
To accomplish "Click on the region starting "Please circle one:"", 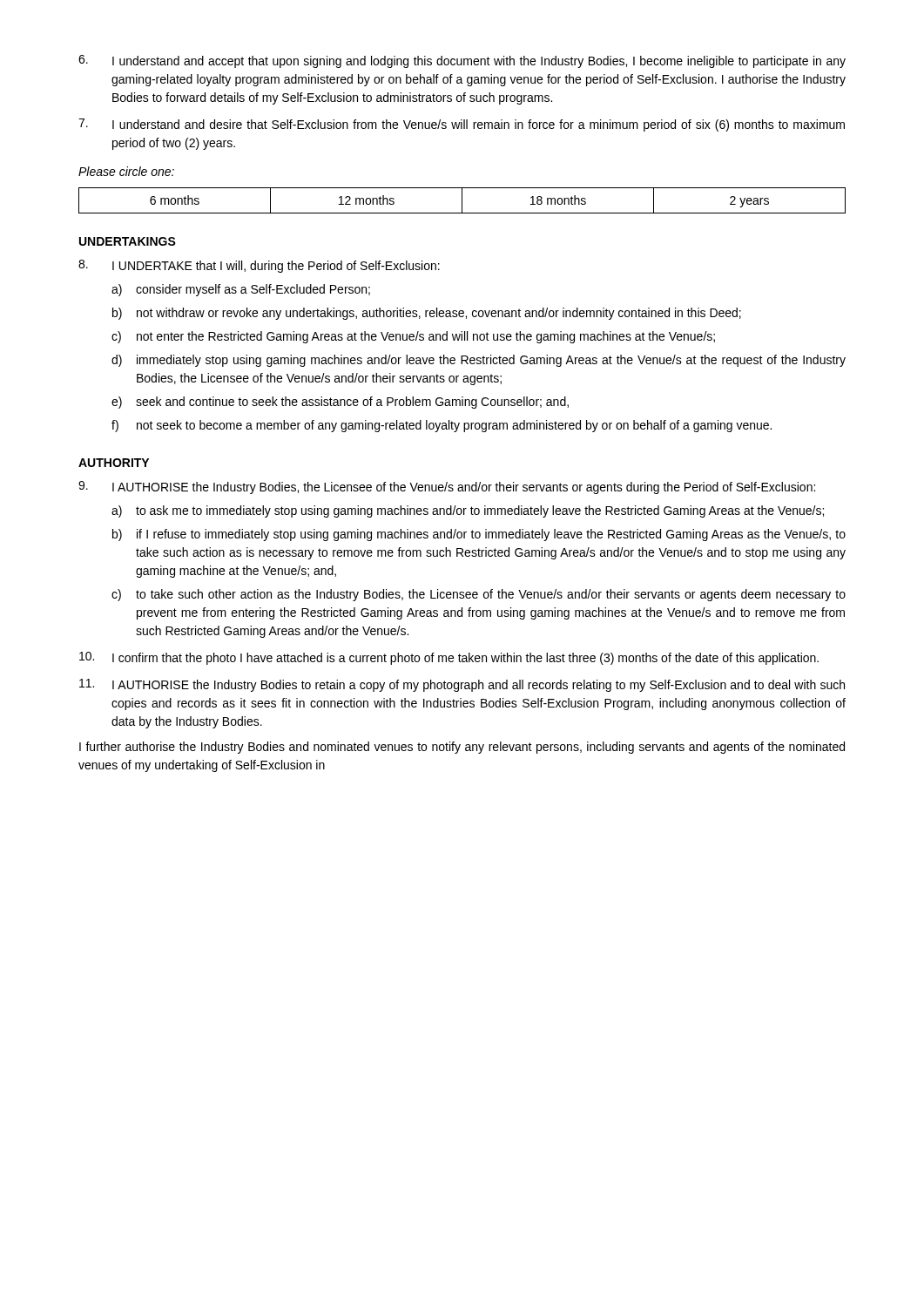I will pos(126,172).
